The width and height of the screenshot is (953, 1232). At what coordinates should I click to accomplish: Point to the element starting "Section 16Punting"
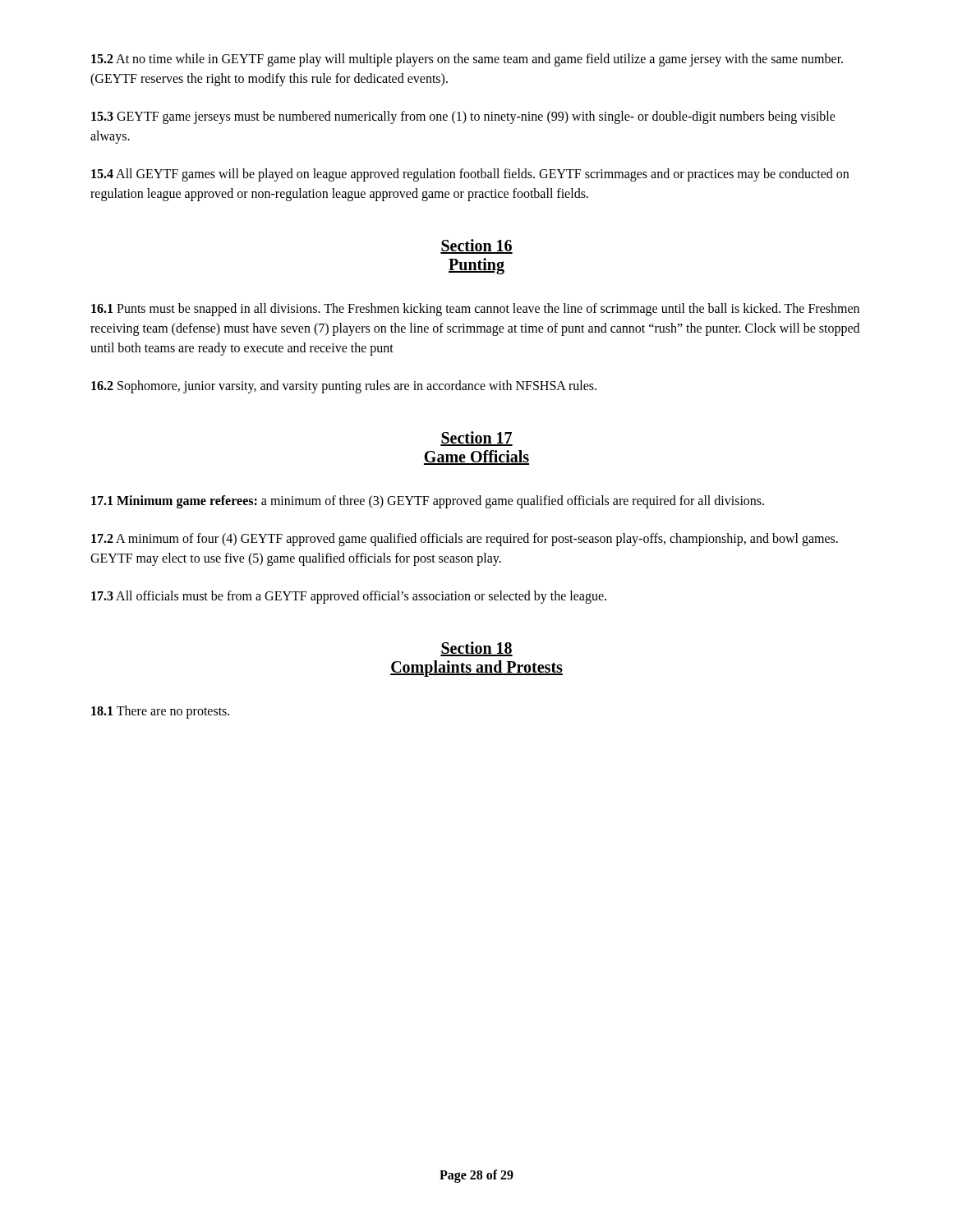[x=476, y=255]
